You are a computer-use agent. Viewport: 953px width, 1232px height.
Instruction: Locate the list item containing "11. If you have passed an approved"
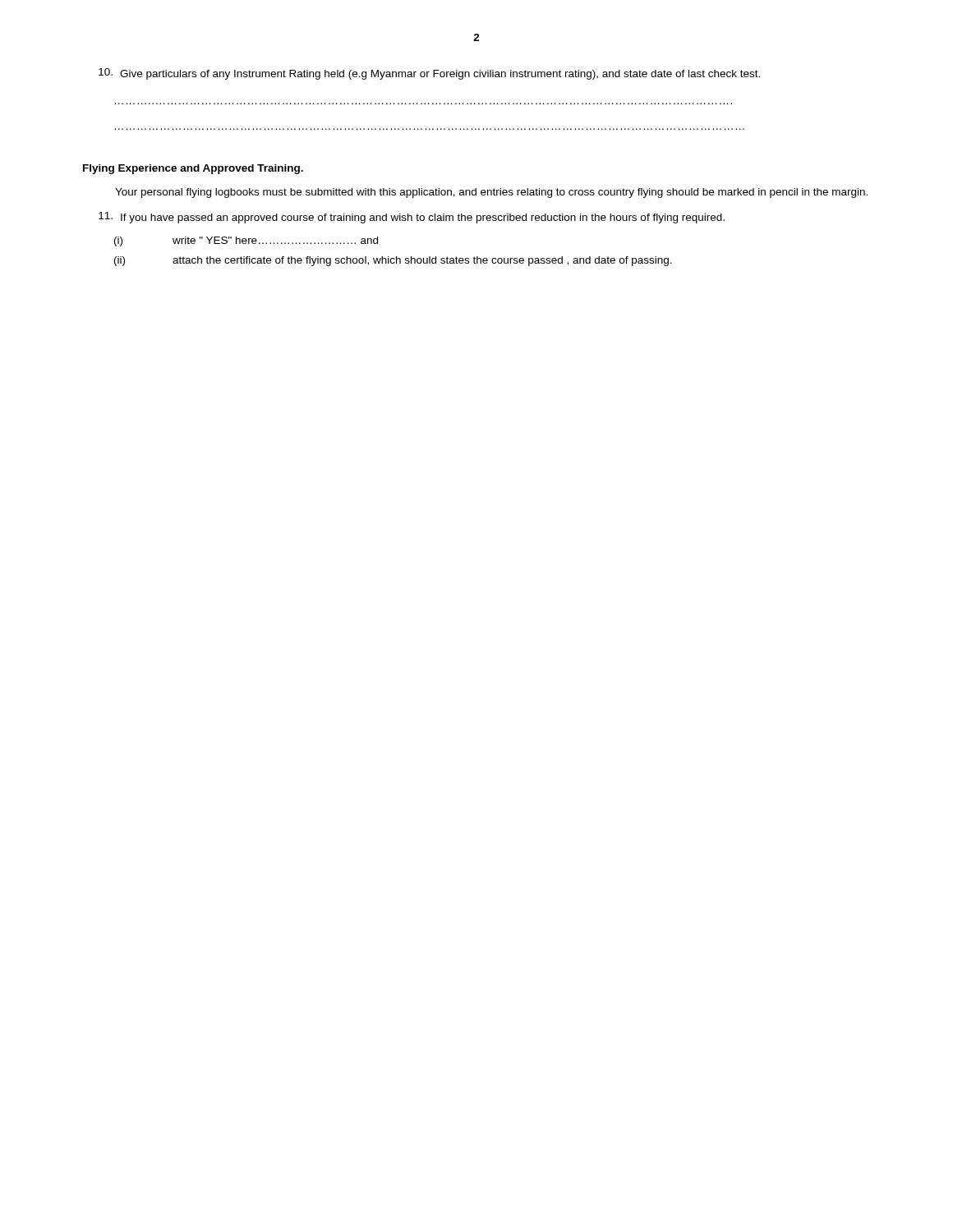tap(485, 218)
